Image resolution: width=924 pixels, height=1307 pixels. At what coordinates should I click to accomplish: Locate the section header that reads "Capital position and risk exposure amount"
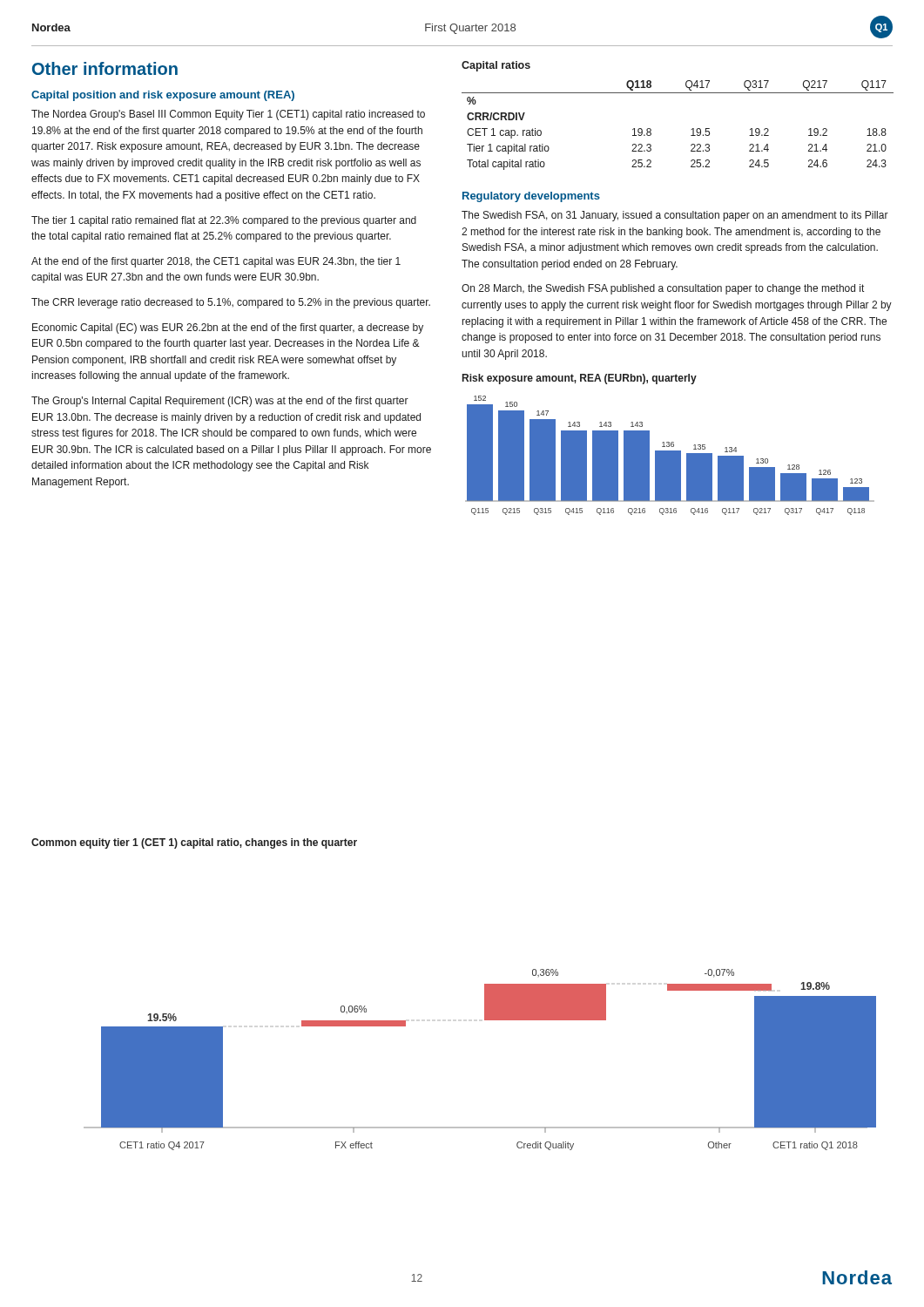coord(163,94)
